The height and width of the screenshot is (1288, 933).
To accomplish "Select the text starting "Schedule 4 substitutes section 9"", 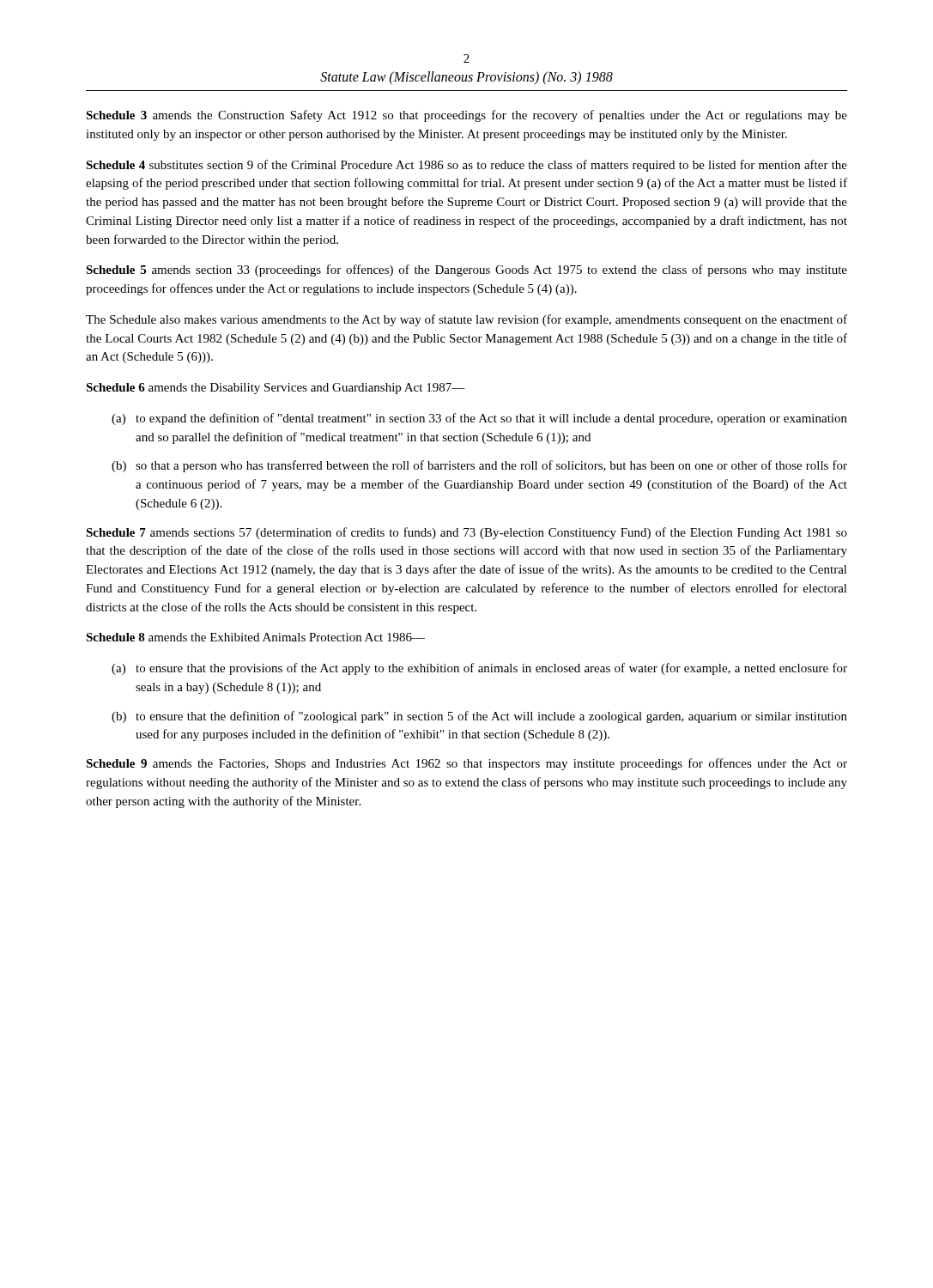I will [x=466, y=202].
